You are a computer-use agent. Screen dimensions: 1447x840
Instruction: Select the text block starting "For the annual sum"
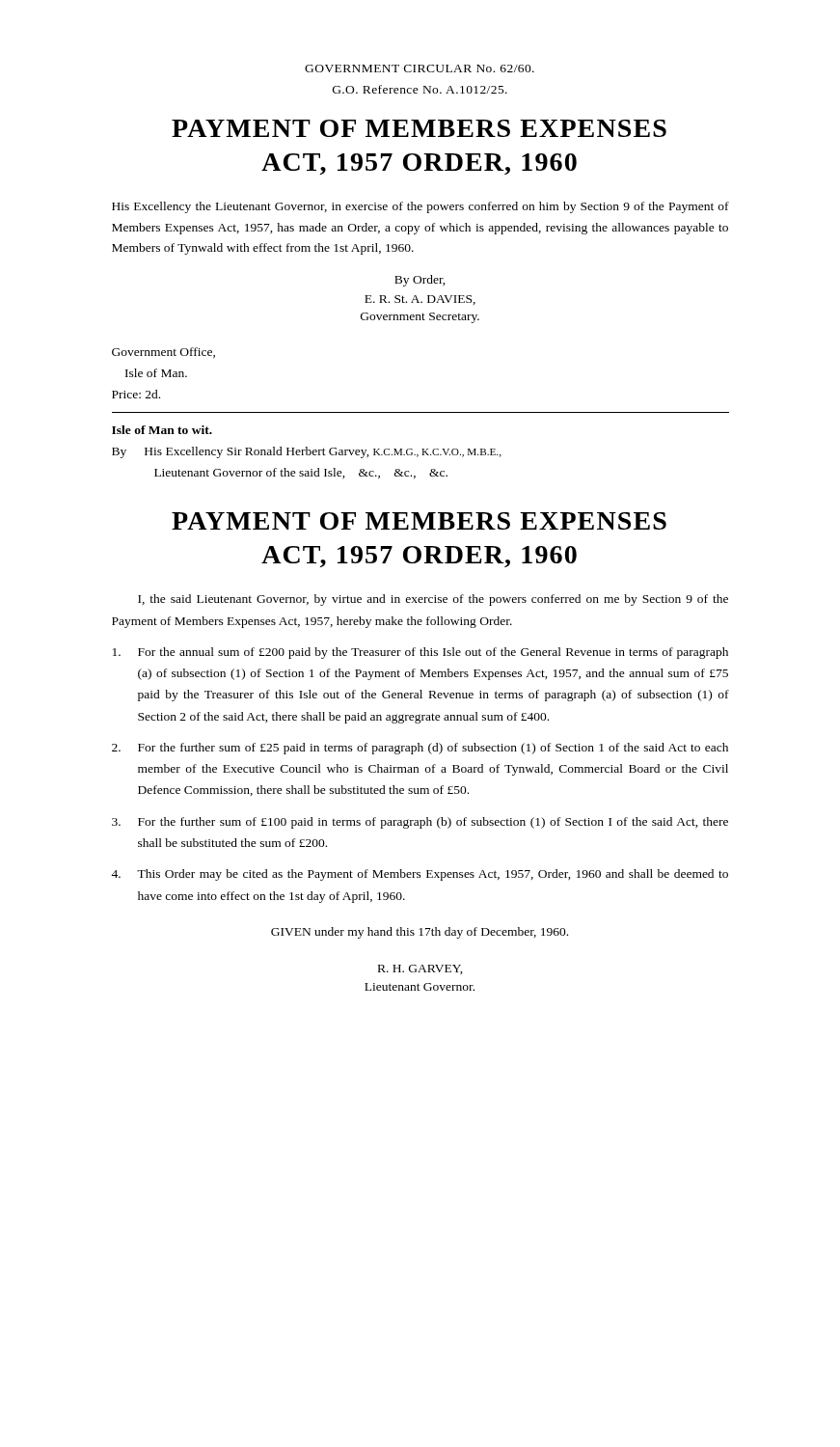point(420,684)
